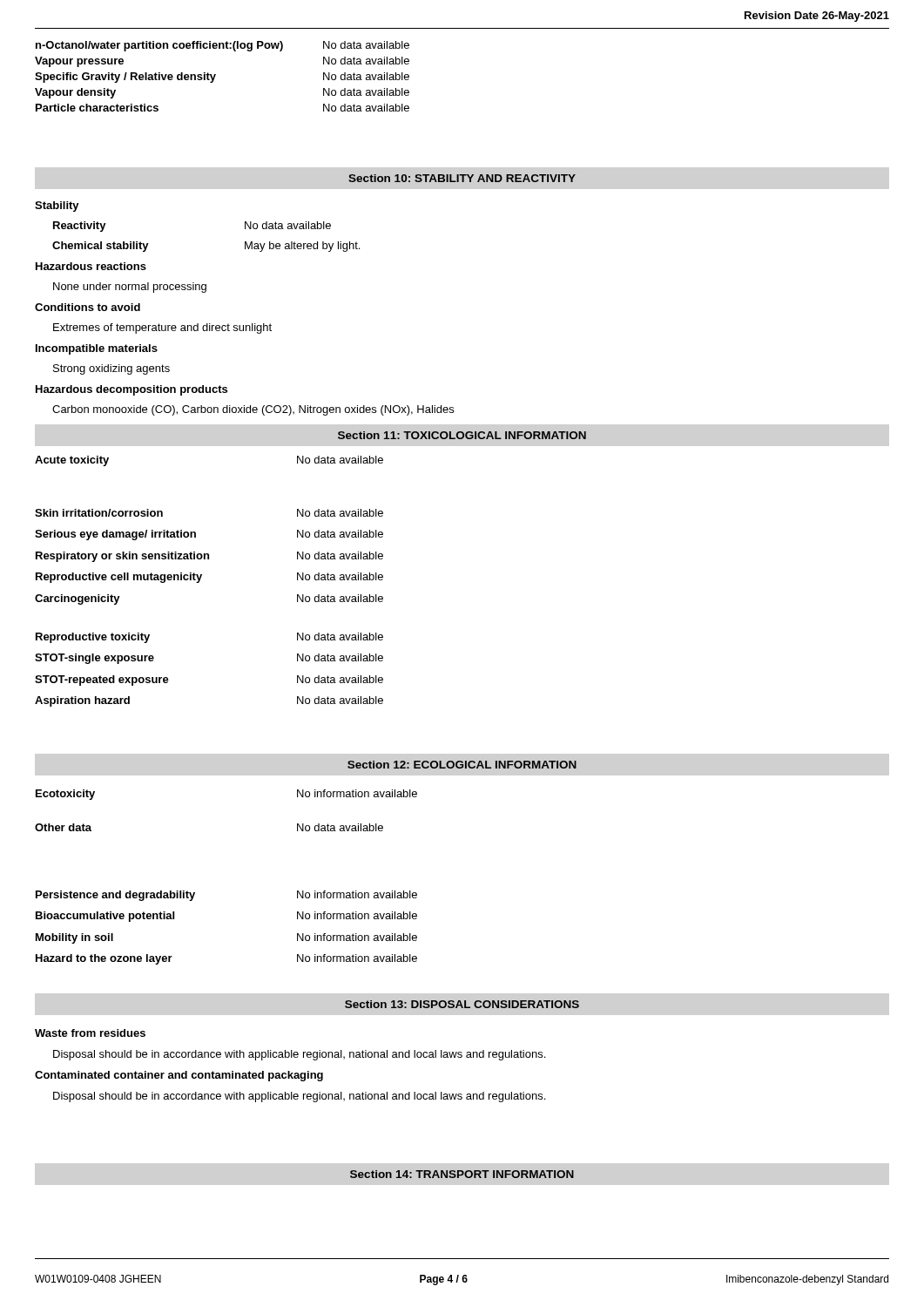Locate the block of text that opens with "Persistence and degradability No information available Bioaccumulative potential"
The image size is (924, 1307).
coord(117,896)
